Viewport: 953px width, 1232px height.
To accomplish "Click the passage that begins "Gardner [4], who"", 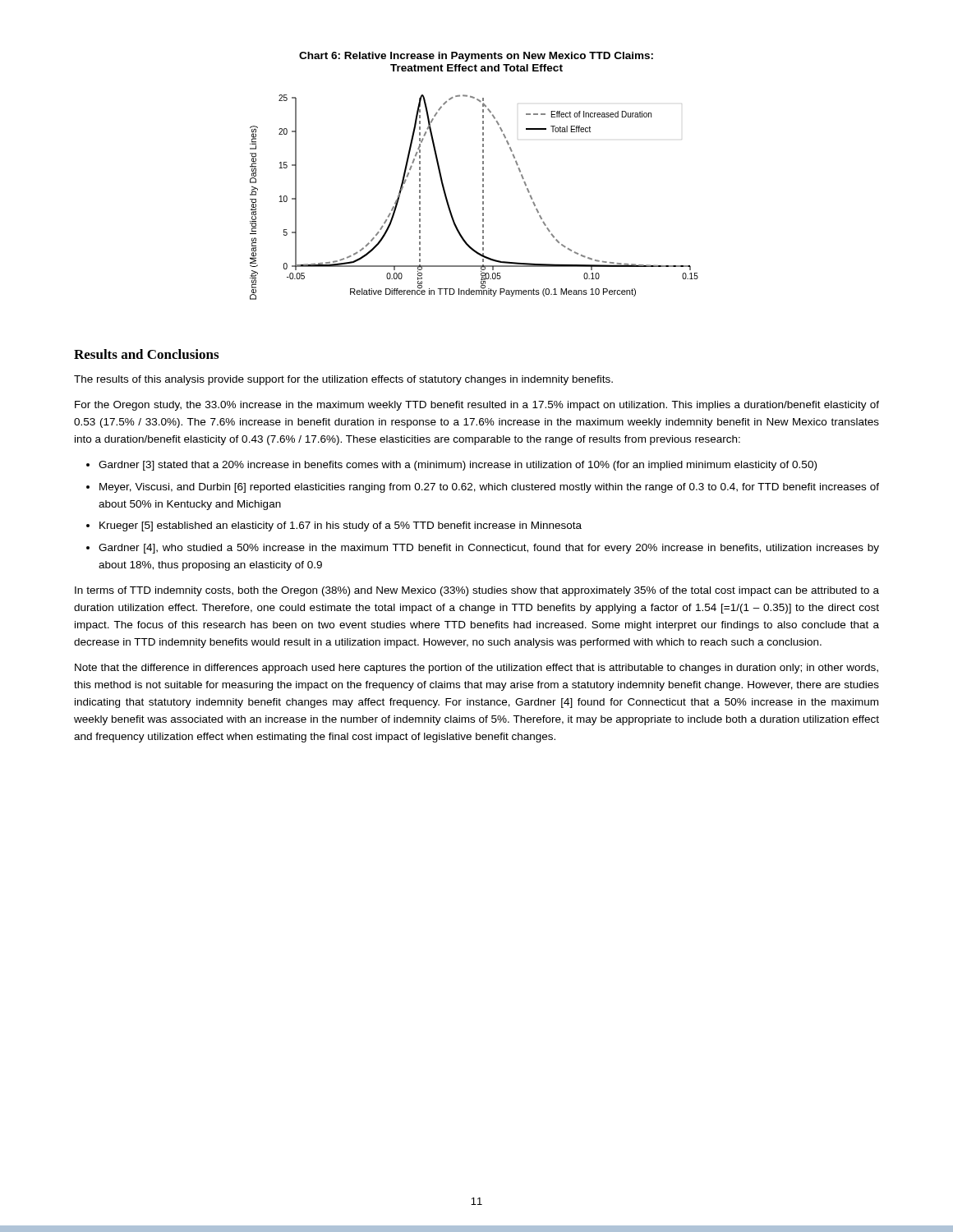I will (x=489, y=556).
